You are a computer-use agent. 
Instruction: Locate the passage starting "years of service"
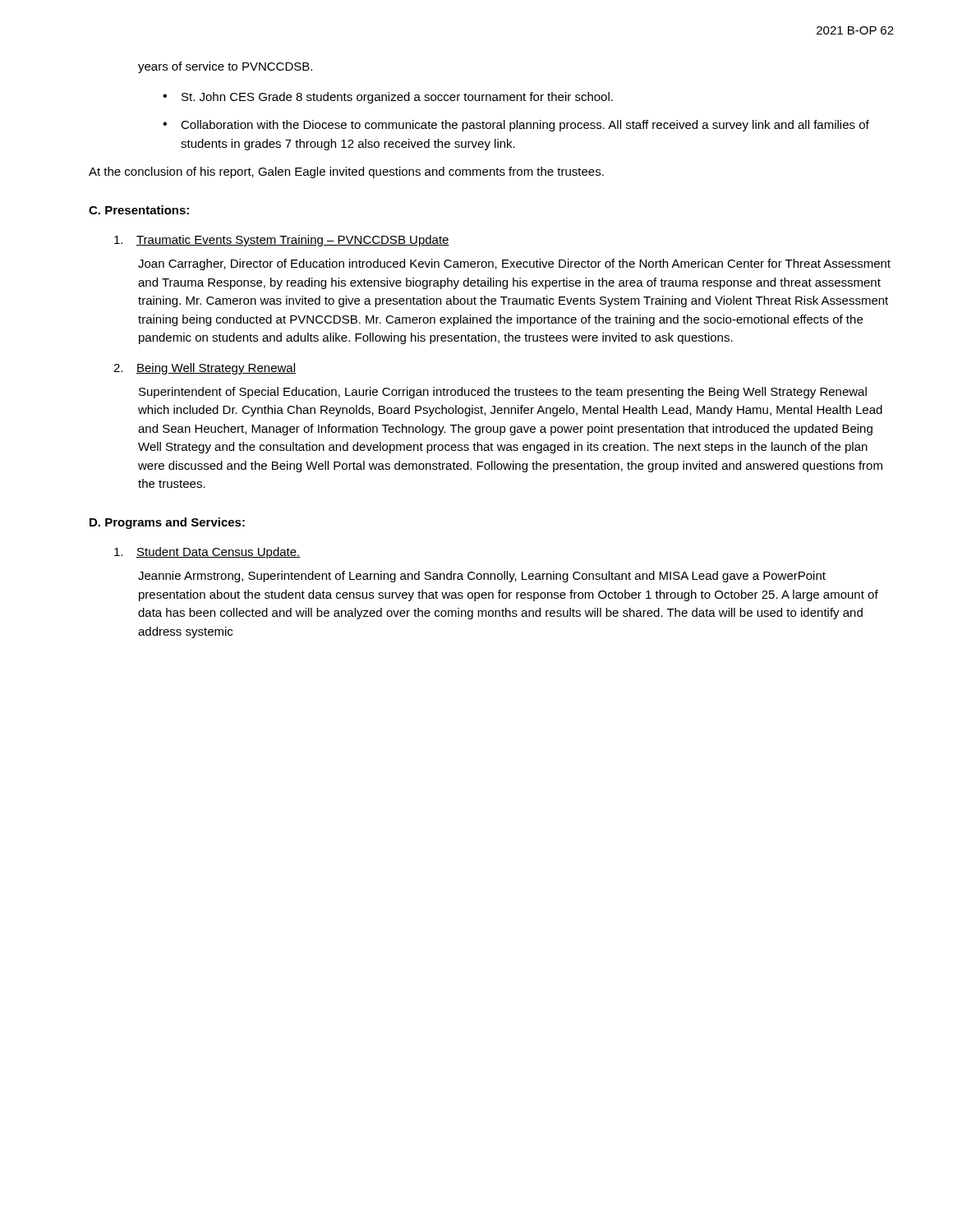pos(226,66)
